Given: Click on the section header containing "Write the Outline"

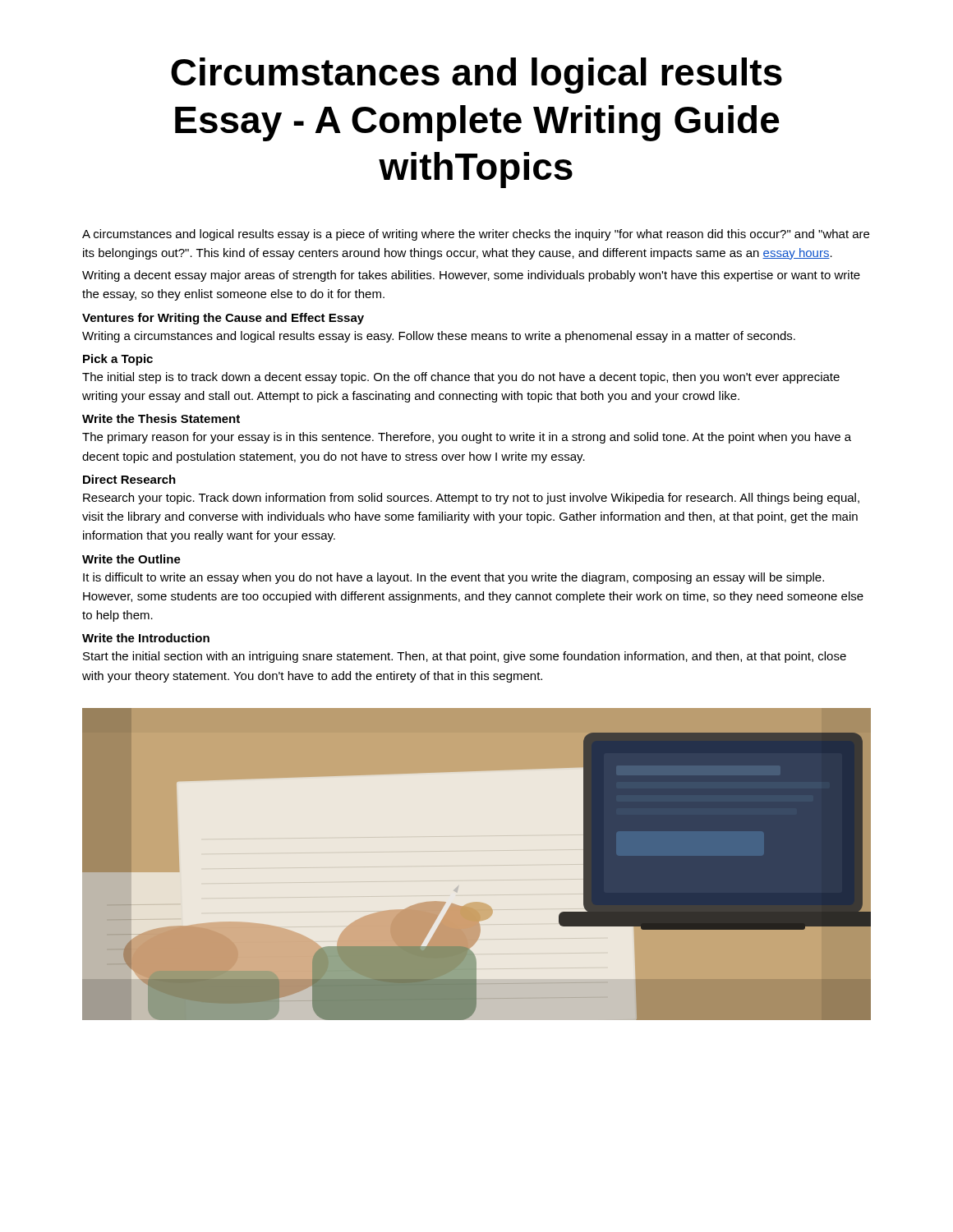Looking at the screenshot, I should [x=131, y=559].
